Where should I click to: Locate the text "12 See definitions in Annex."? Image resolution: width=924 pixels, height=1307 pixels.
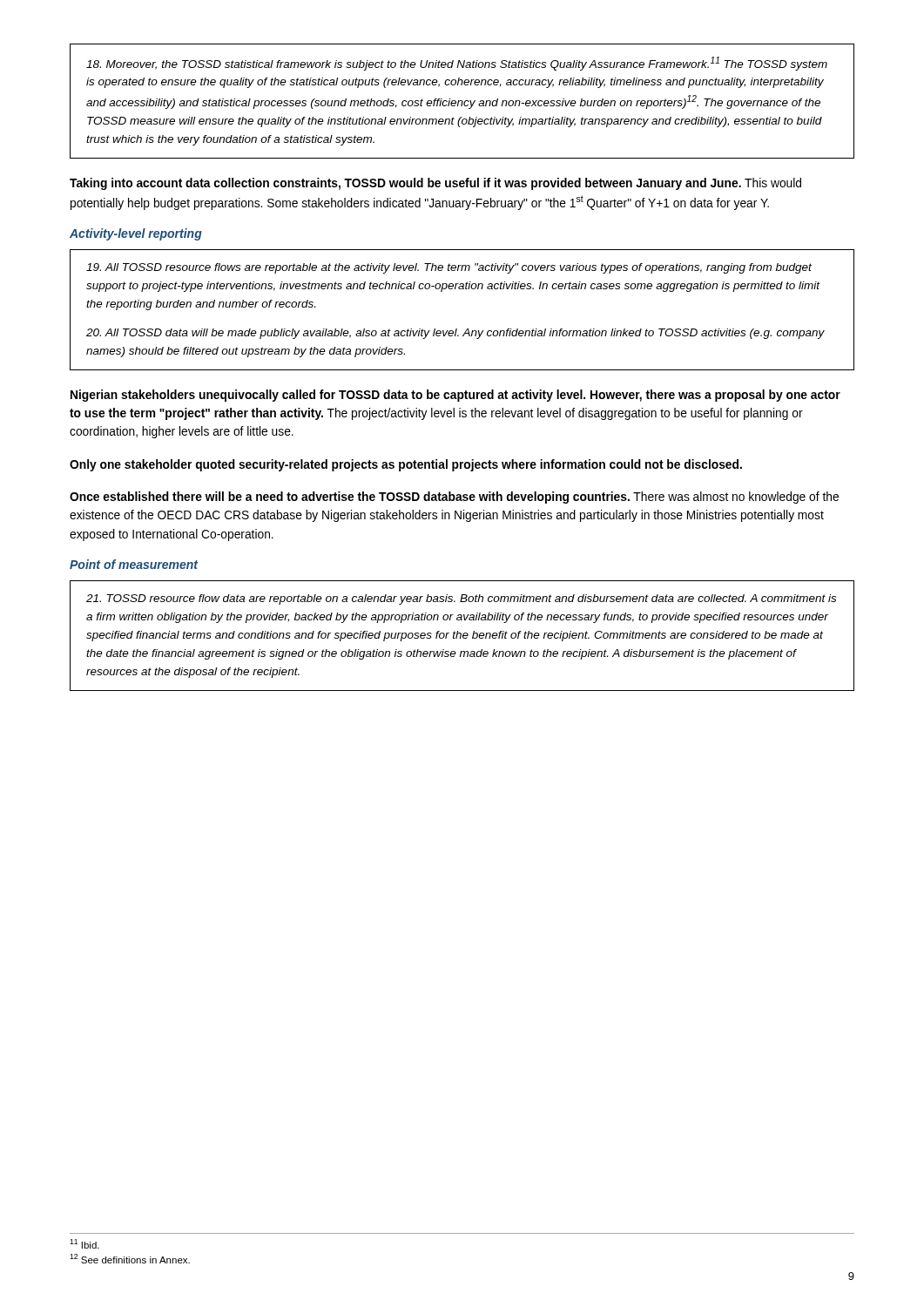click(130, 1259)
